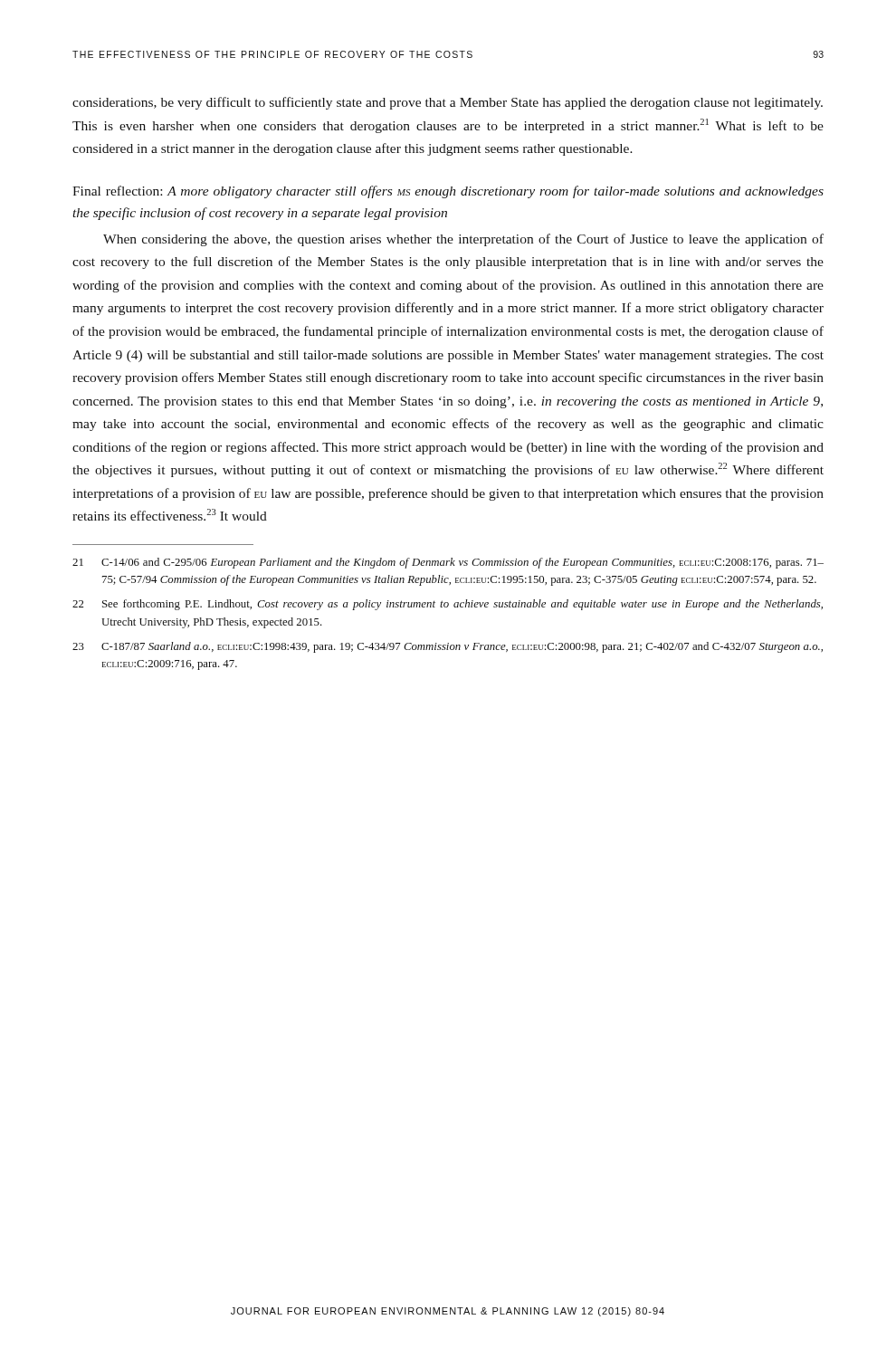Point to the block beginning "22 See forthcoming P.E."
The height and width of the screenshot is (1358, 896).
point(448,613)
